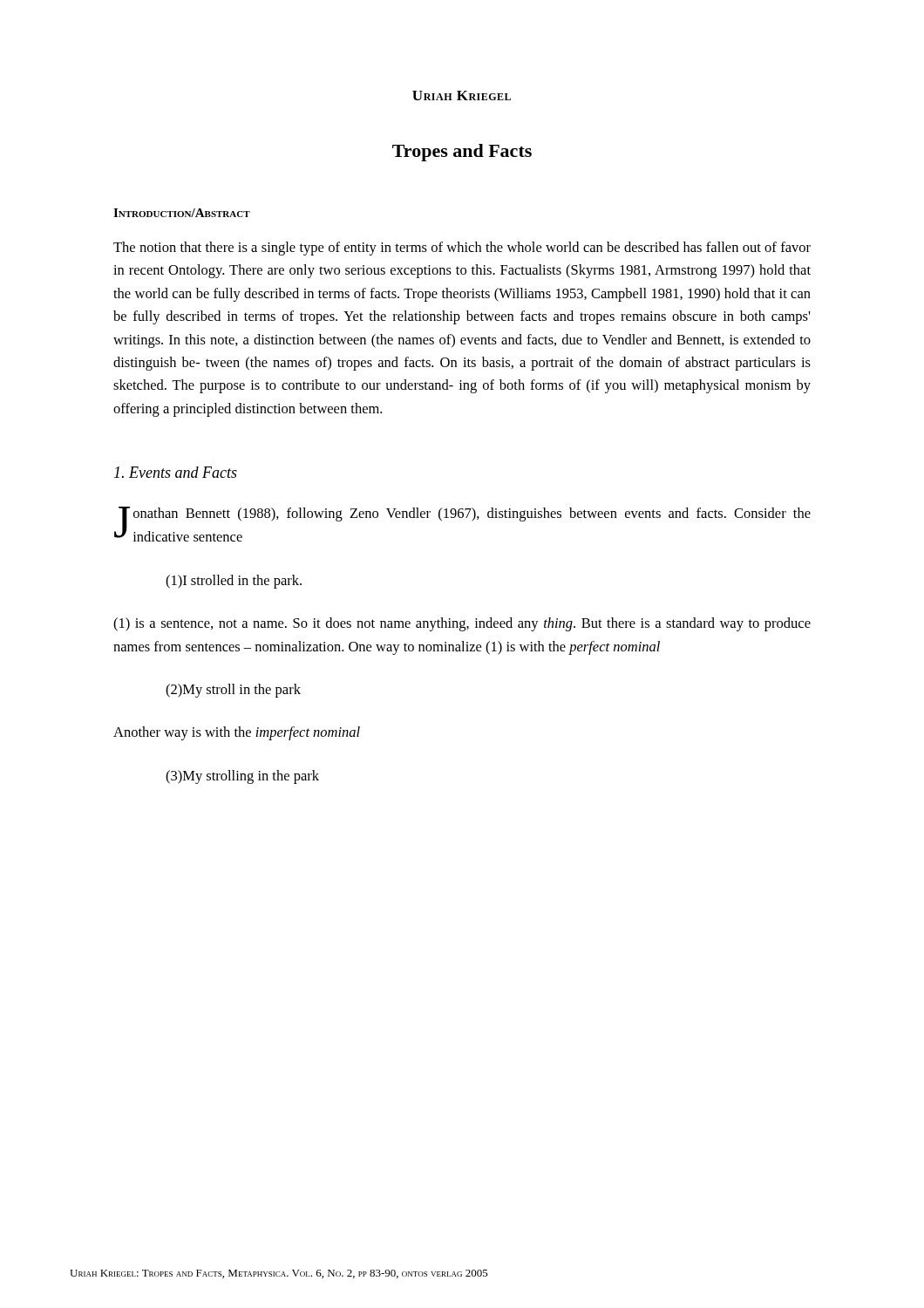Viewport: 924px width, 1308px height.
Task: Point to "Uriah Kriegel"
Action: pos(462,95)
